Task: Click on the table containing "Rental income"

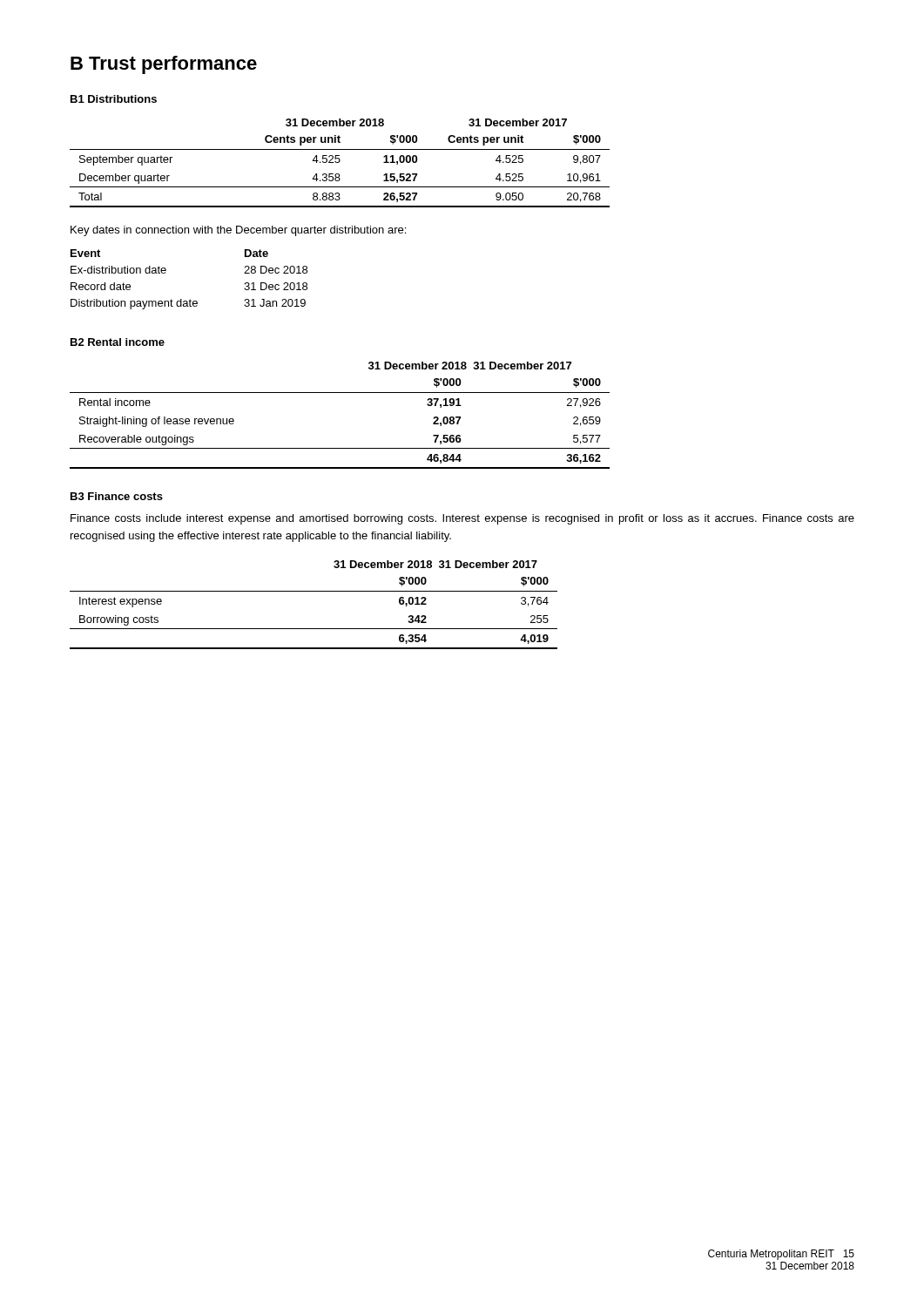Action: click(x=462, y=413)
